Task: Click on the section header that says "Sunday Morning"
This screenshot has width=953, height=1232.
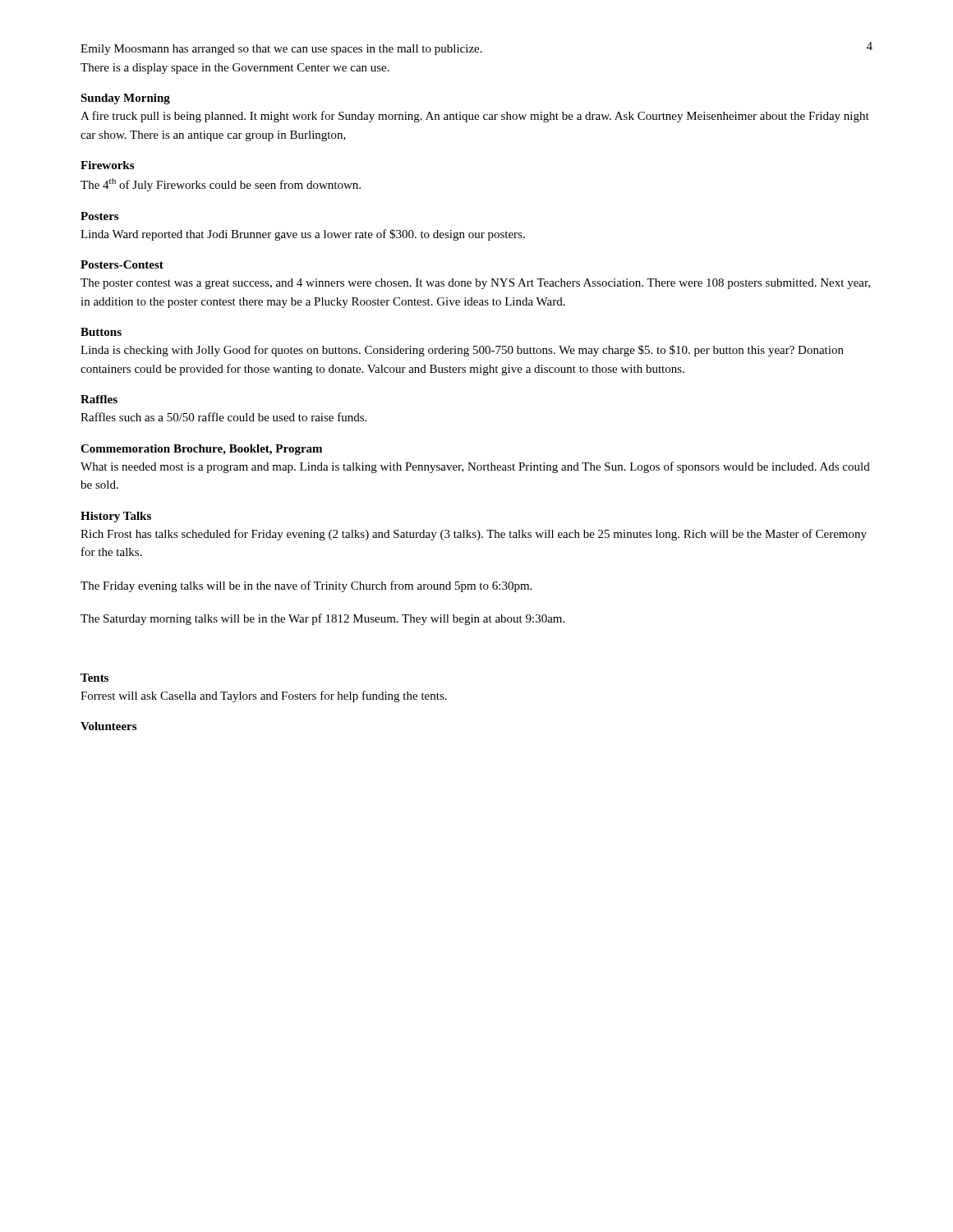Action: click(x=125, y=98)
